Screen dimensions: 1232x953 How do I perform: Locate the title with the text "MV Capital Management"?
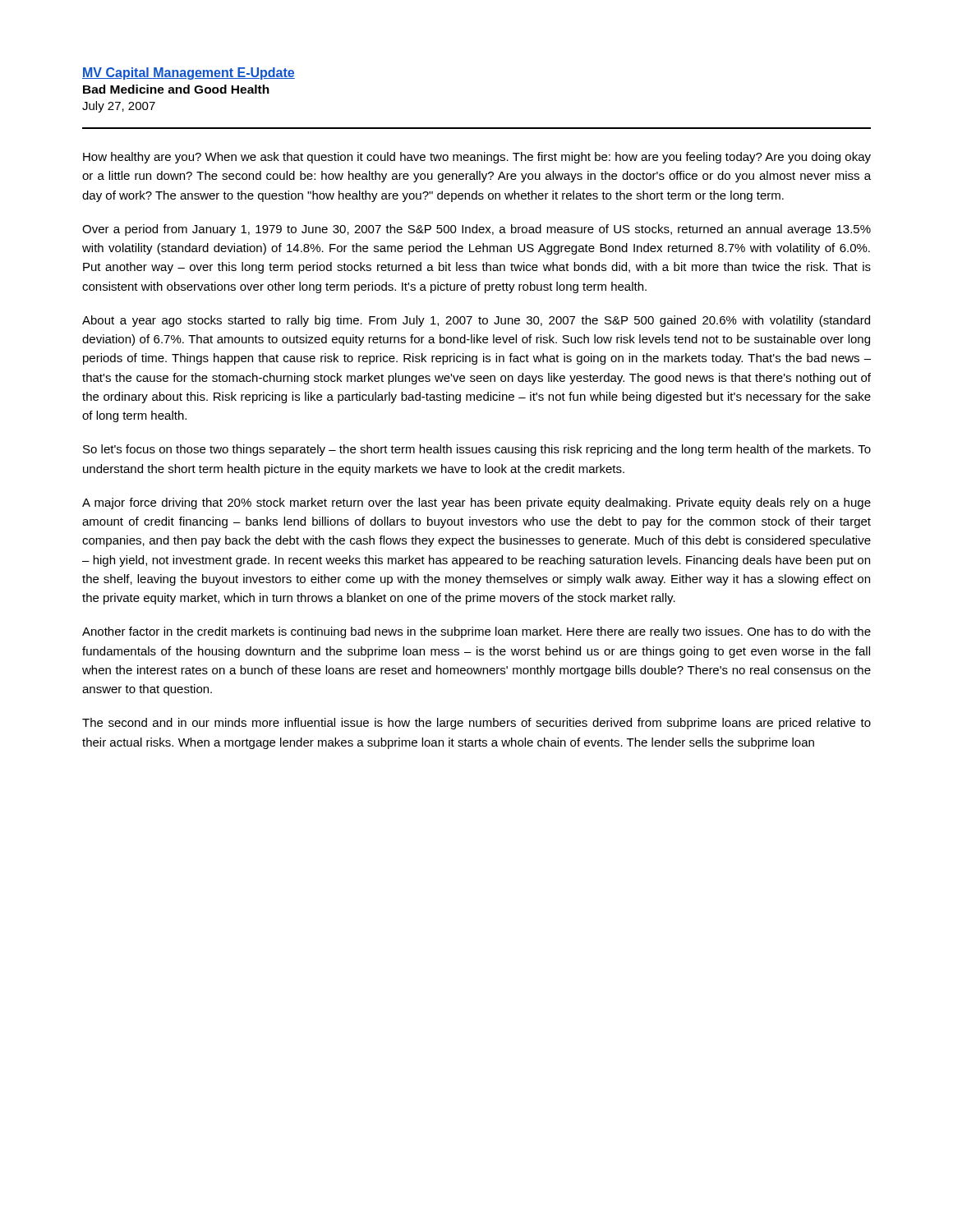tap(188, 73)
